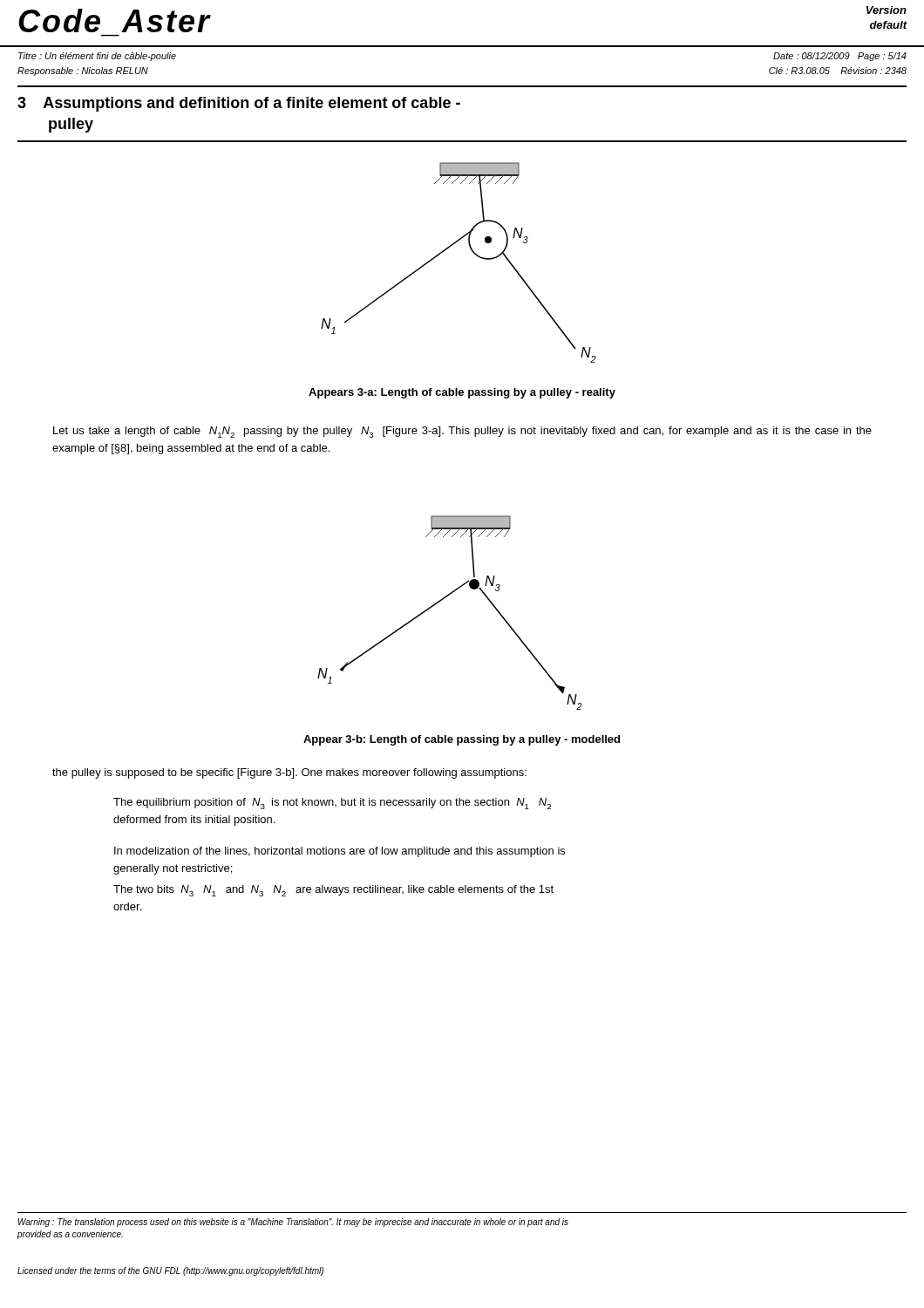Find a section header
This screenshot has height=1308, width=924.
pyautogui.click(x=239, y=113)
